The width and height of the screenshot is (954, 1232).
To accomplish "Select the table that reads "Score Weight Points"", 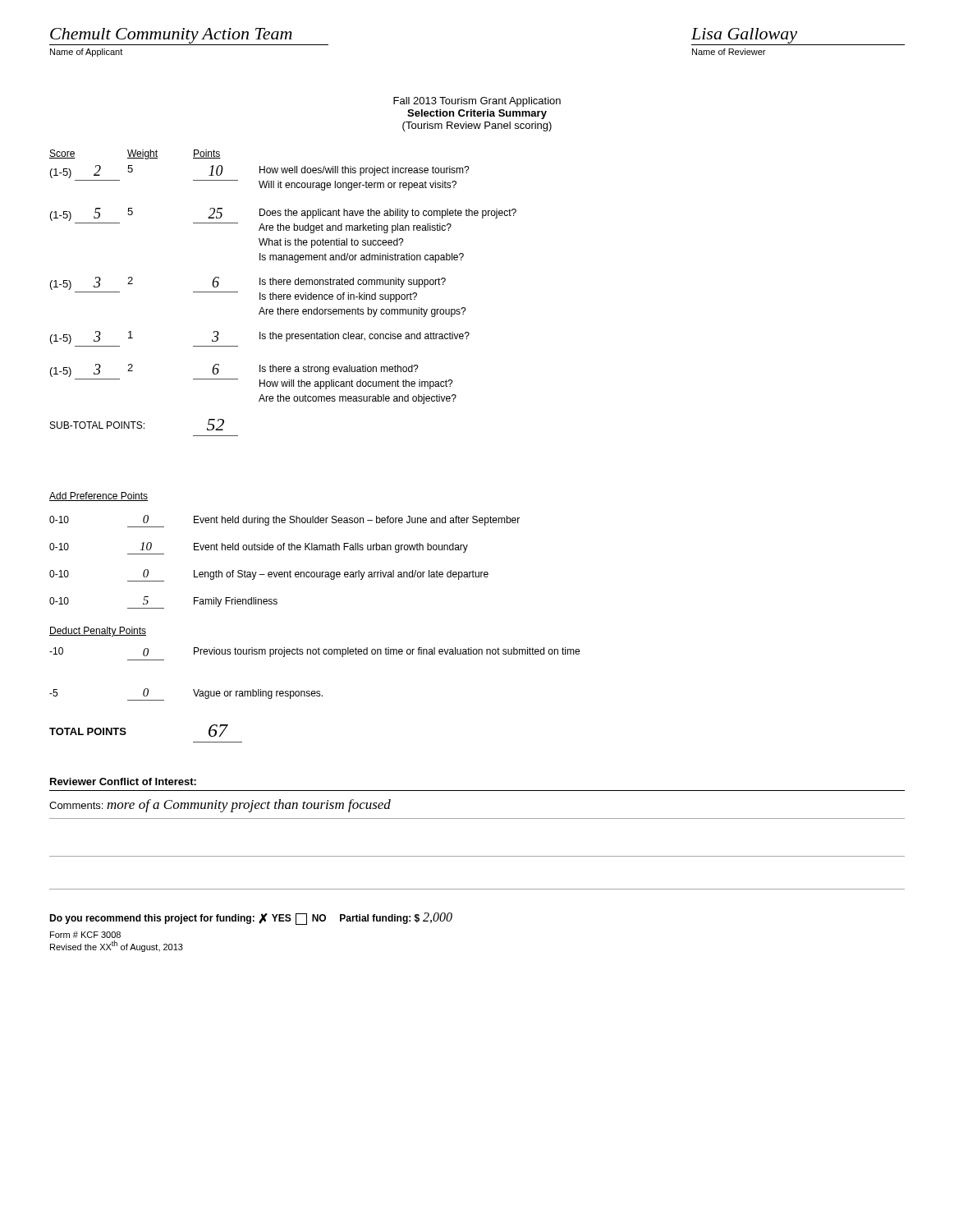I will (x=477, y=296).
